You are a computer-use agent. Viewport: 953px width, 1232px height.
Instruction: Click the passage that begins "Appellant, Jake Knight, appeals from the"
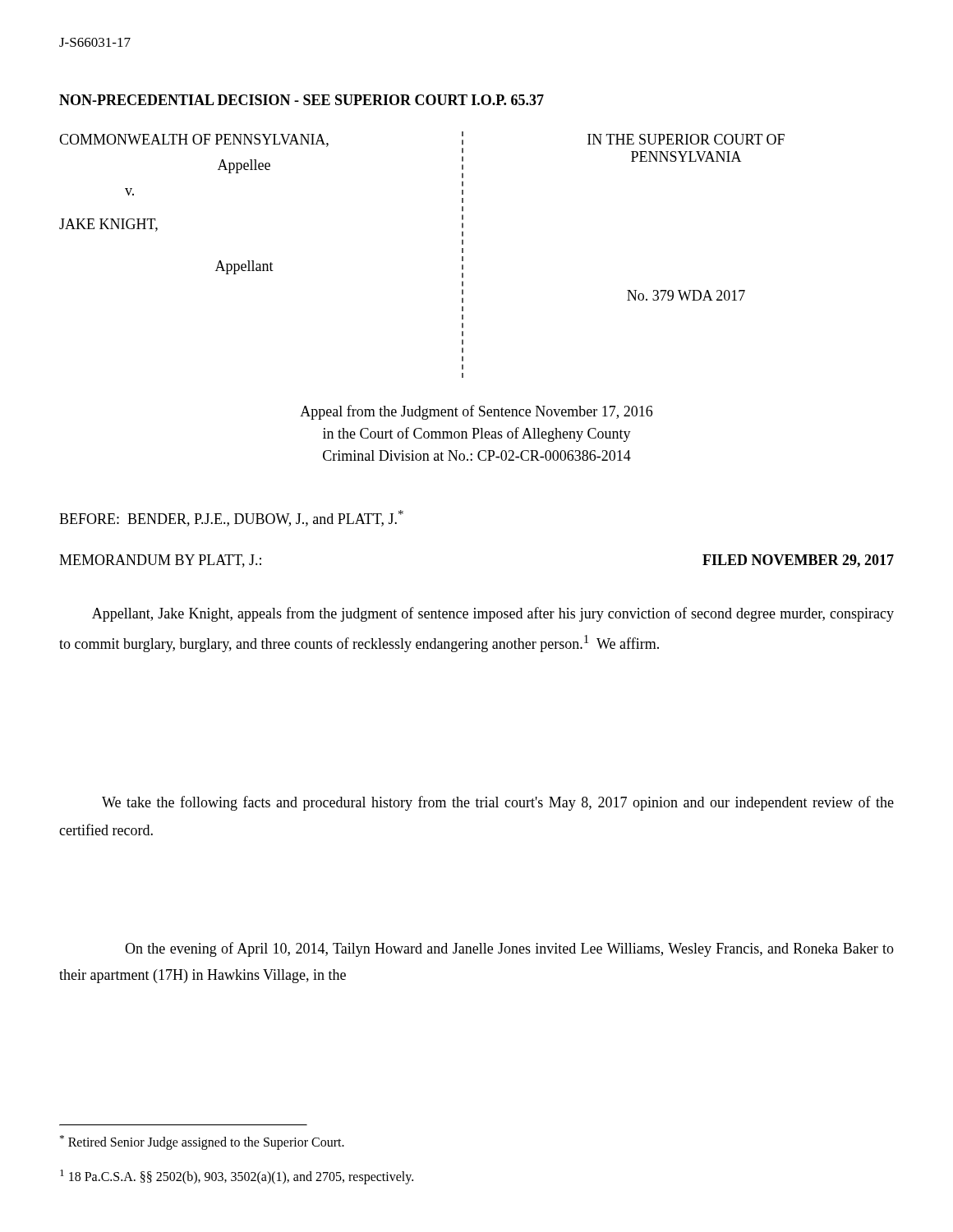476,629
